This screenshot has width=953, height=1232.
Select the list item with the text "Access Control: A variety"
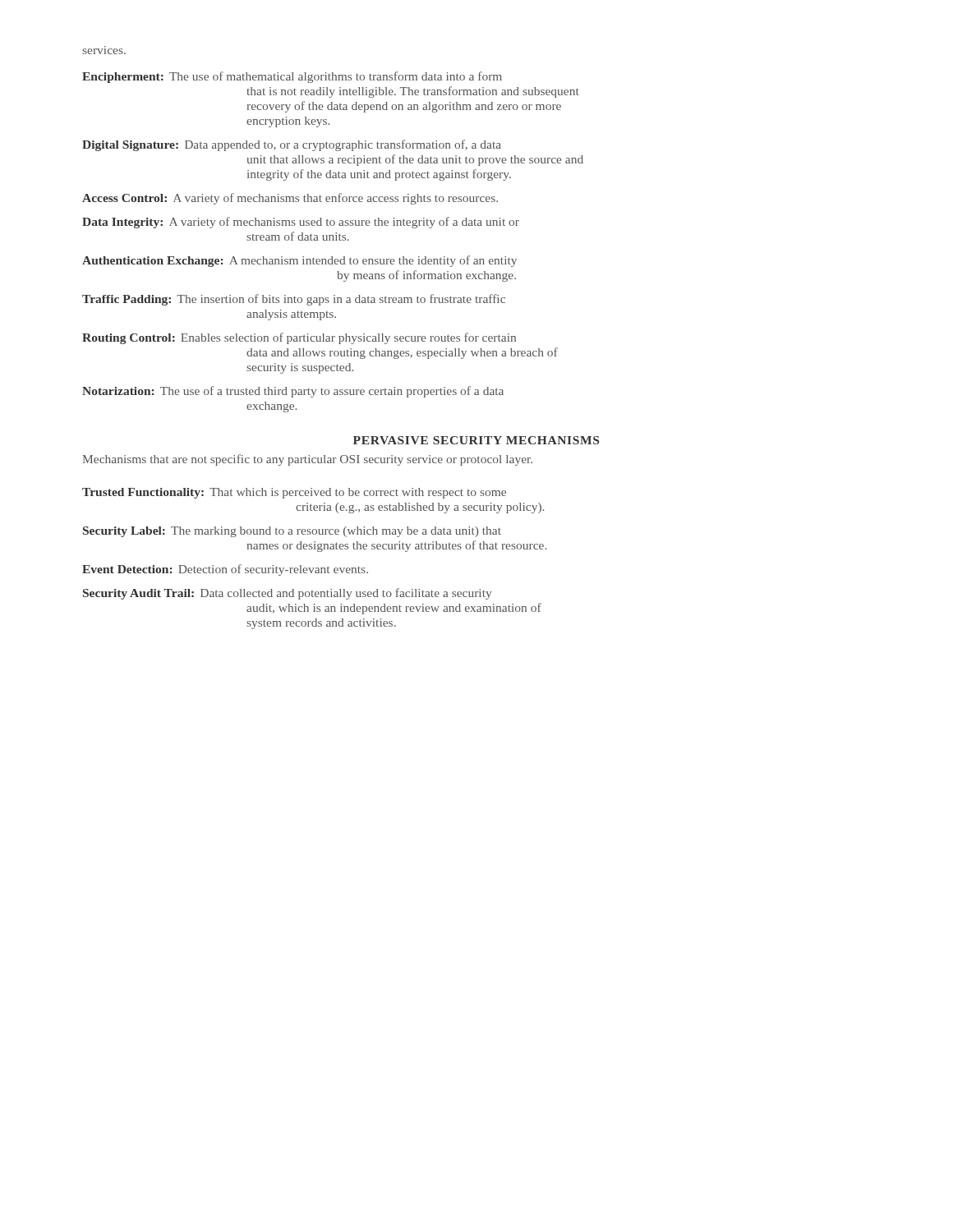click(476, 198)
